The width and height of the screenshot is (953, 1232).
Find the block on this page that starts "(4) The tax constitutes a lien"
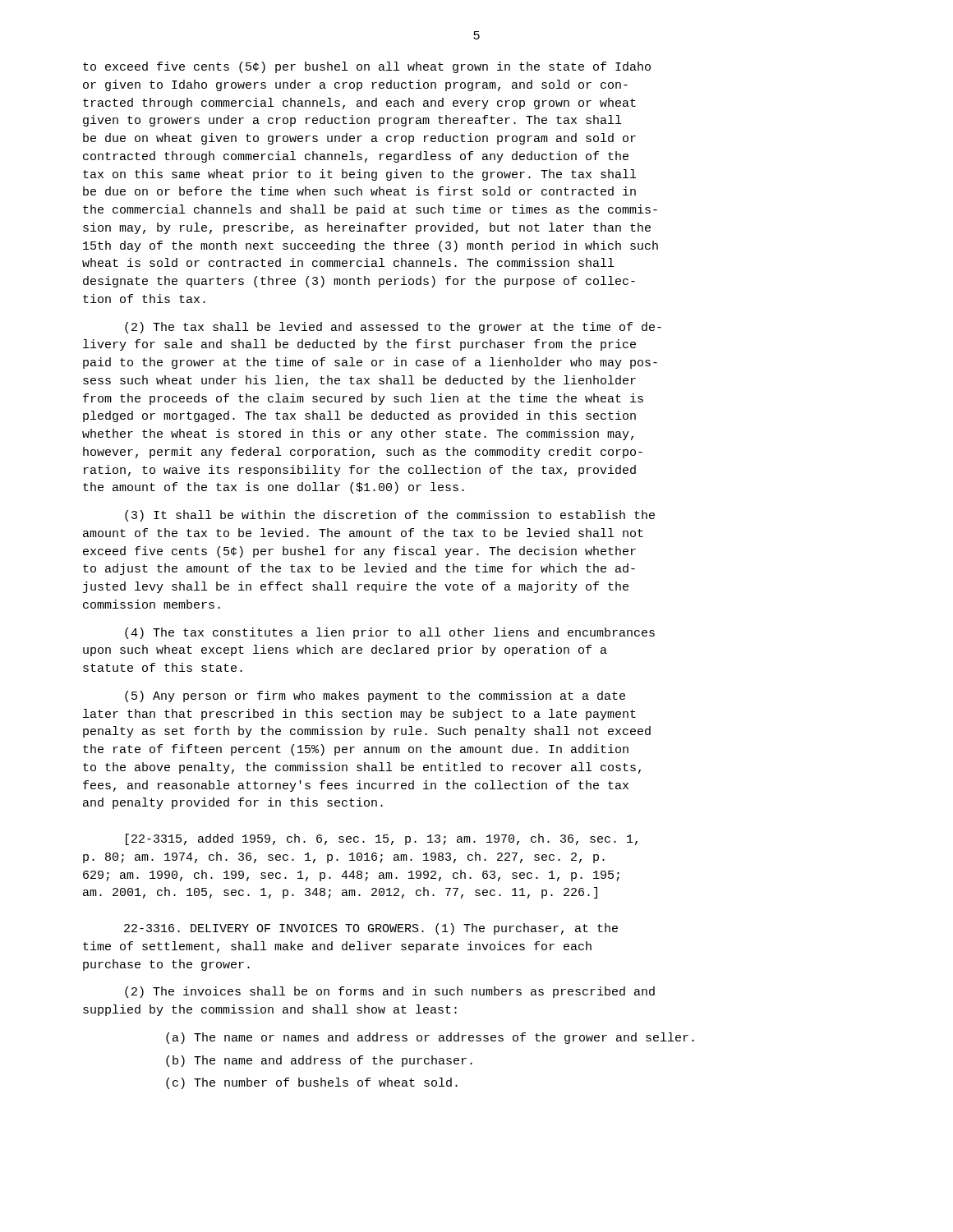point(369,651)
